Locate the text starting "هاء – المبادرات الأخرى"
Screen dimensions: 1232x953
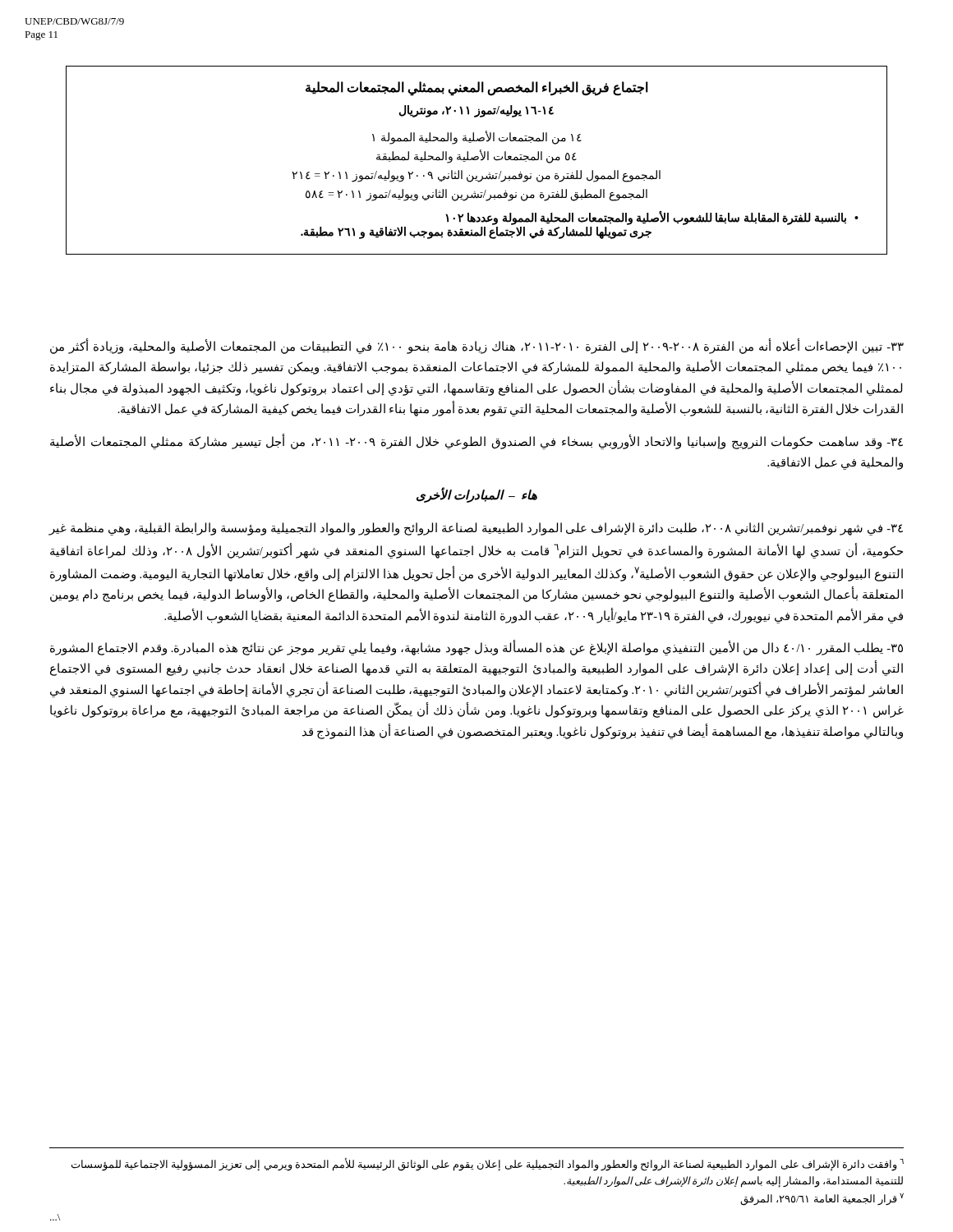(x=476, y=495)
